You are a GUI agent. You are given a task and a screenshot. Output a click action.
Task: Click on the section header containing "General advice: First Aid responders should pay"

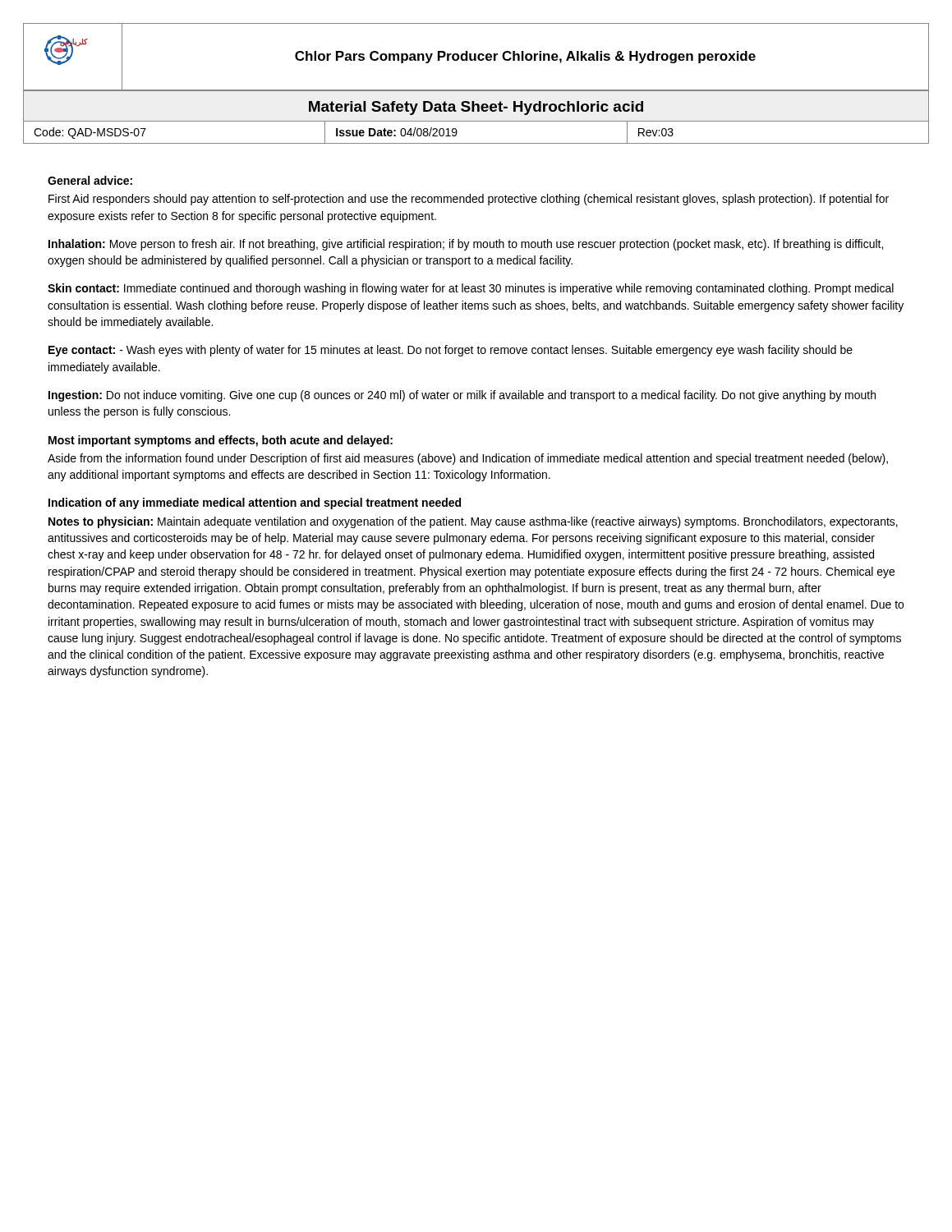tap(476, 197)
